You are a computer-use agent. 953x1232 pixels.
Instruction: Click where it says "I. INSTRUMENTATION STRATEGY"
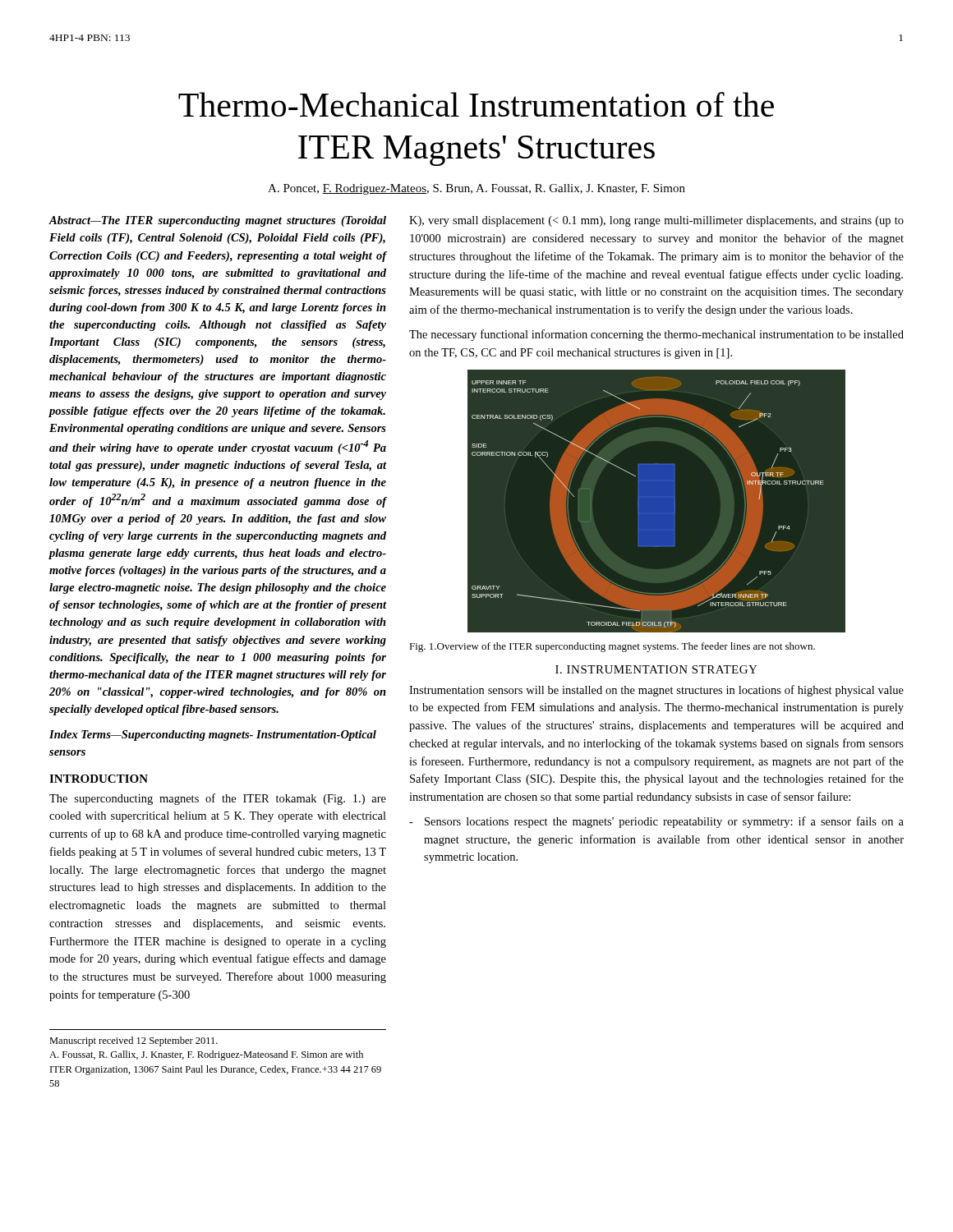tap(656, 669)
